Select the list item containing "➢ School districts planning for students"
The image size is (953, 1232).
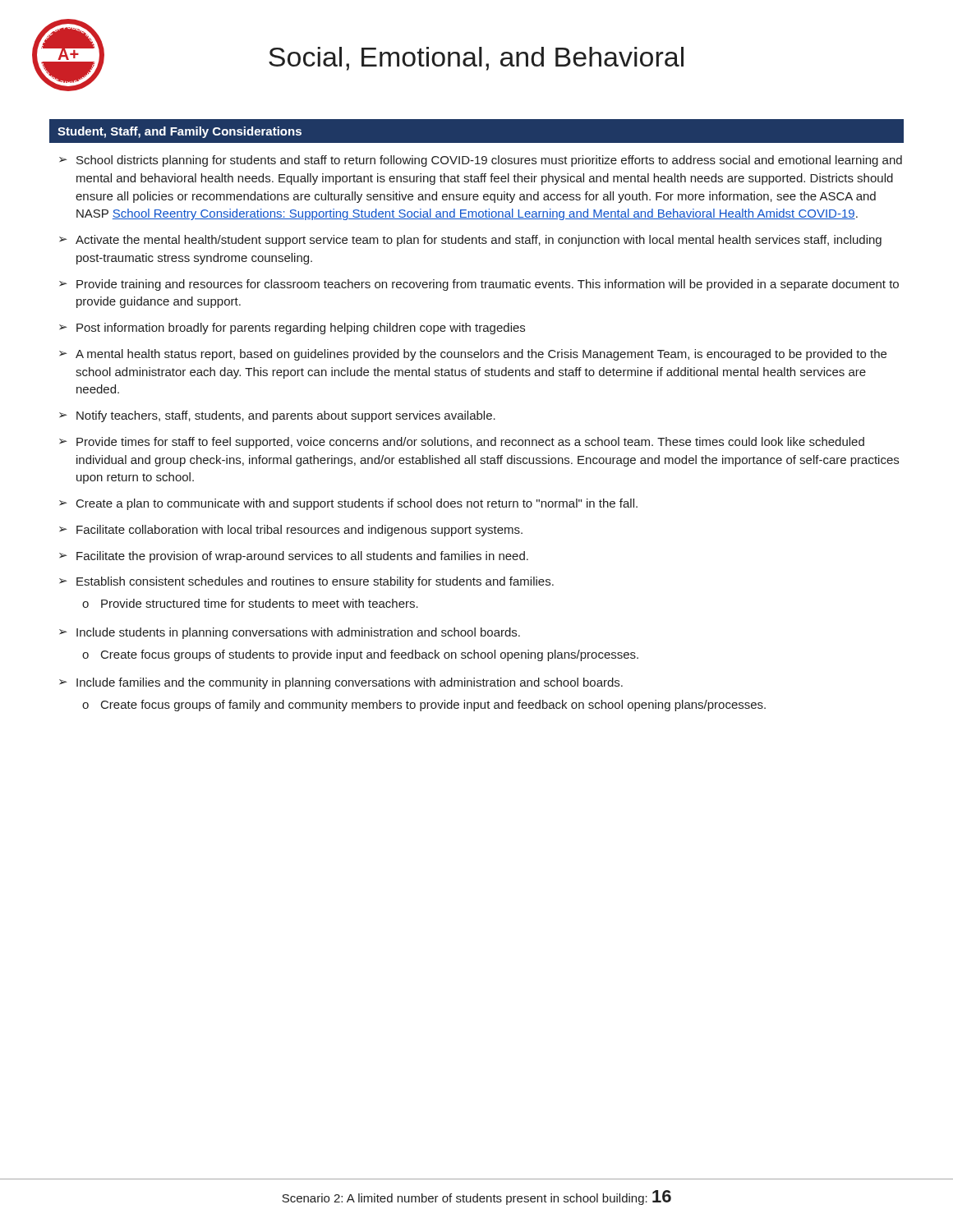click(481, 187)
